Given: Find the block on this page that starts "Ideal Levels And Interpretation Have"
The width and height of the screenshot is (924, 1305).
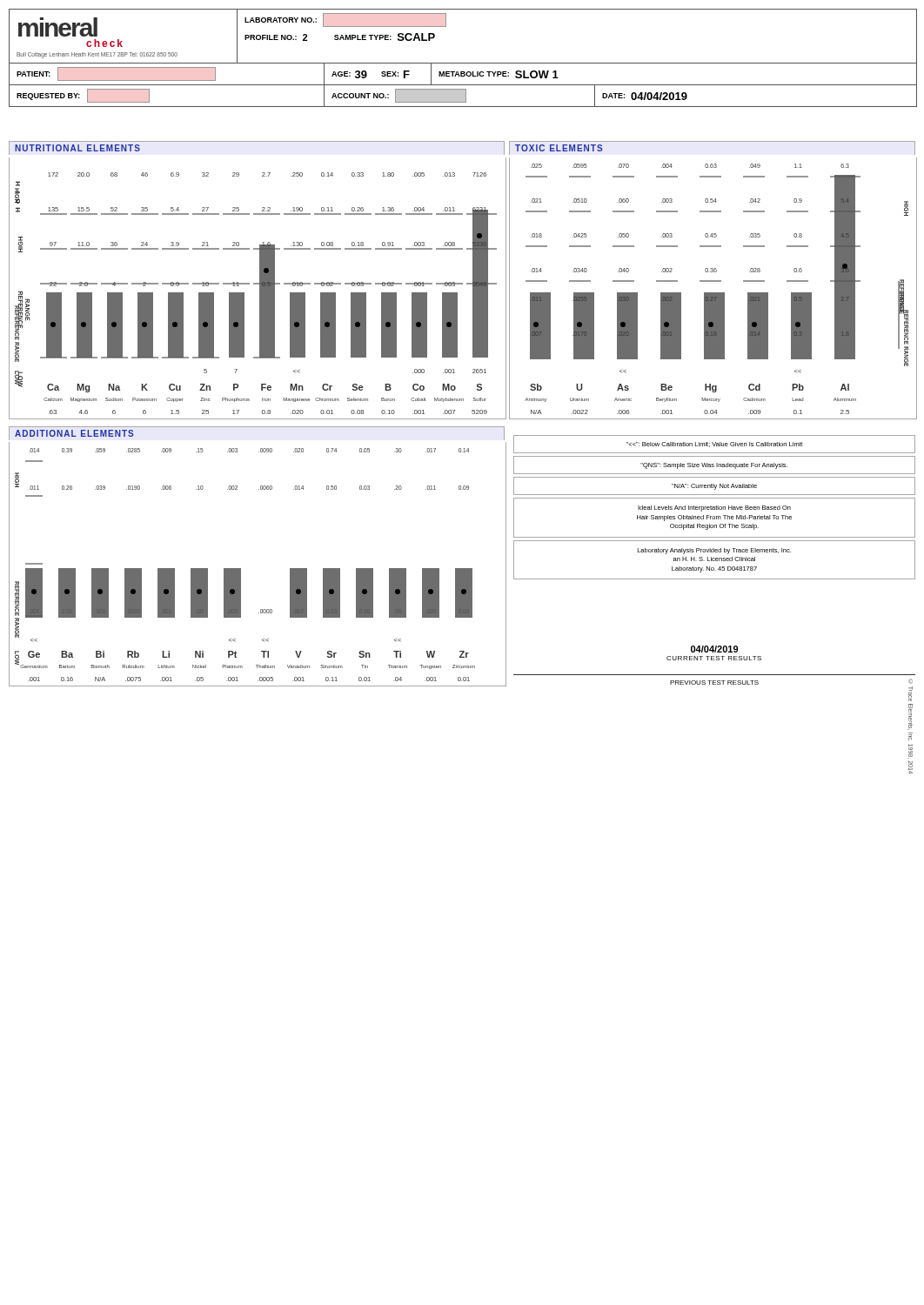Looking at the screenshot, I should pos(714,517).
